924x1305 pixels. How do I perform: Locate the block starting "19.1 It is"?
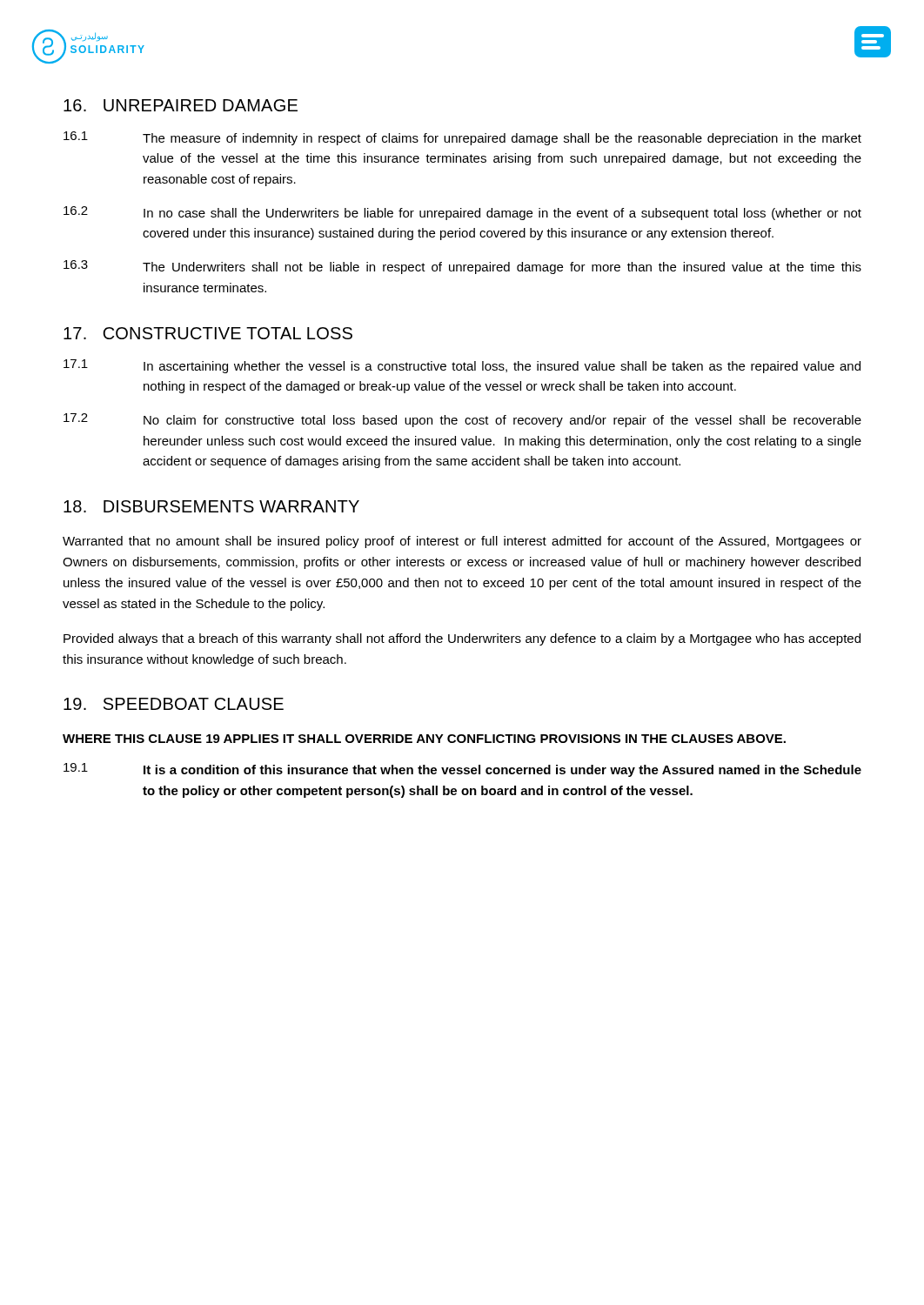click(462, 780)
